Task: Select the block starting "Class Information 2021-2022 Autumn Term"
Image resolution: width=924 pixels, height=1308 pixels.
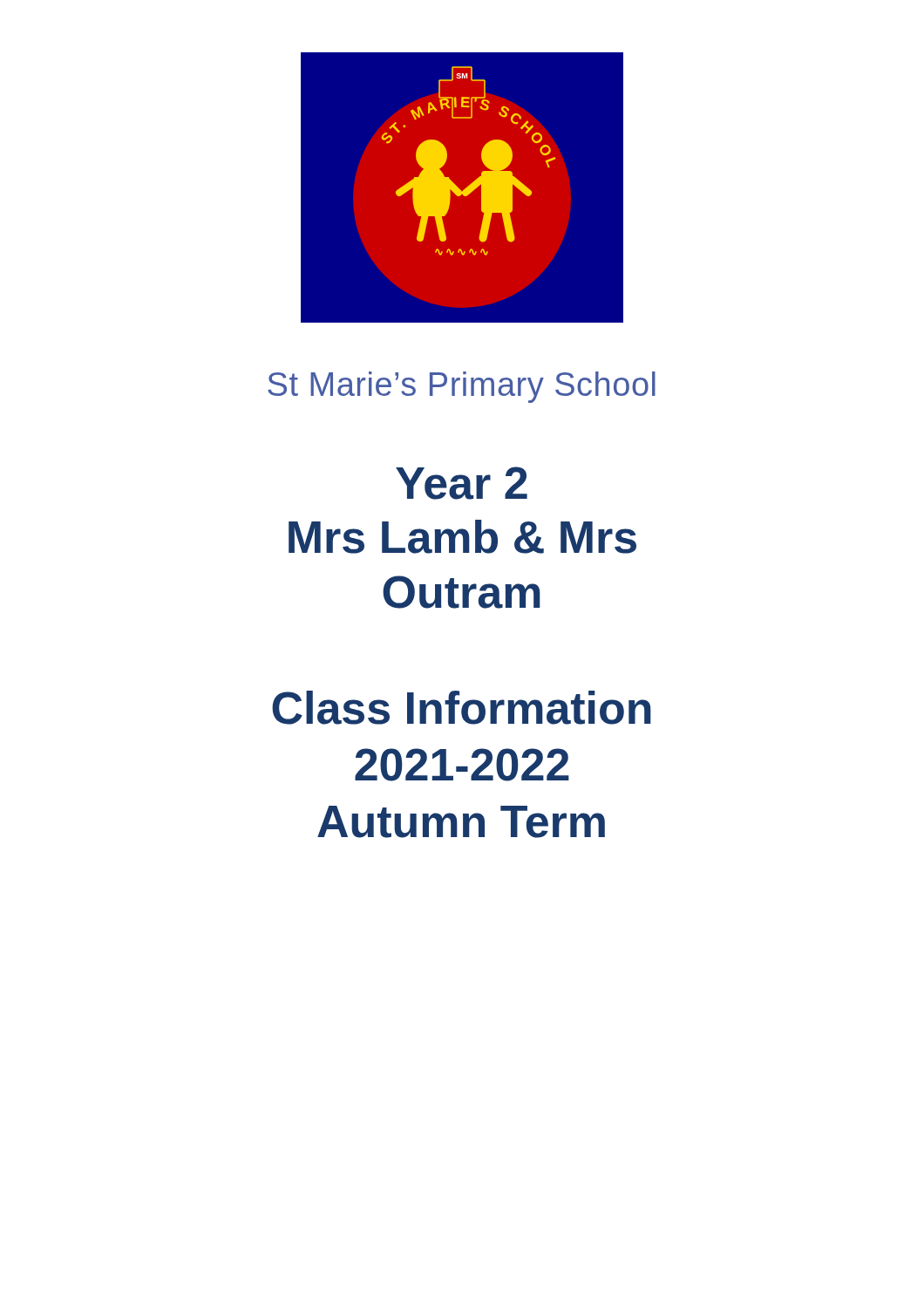Action: (x=462, y=765)
